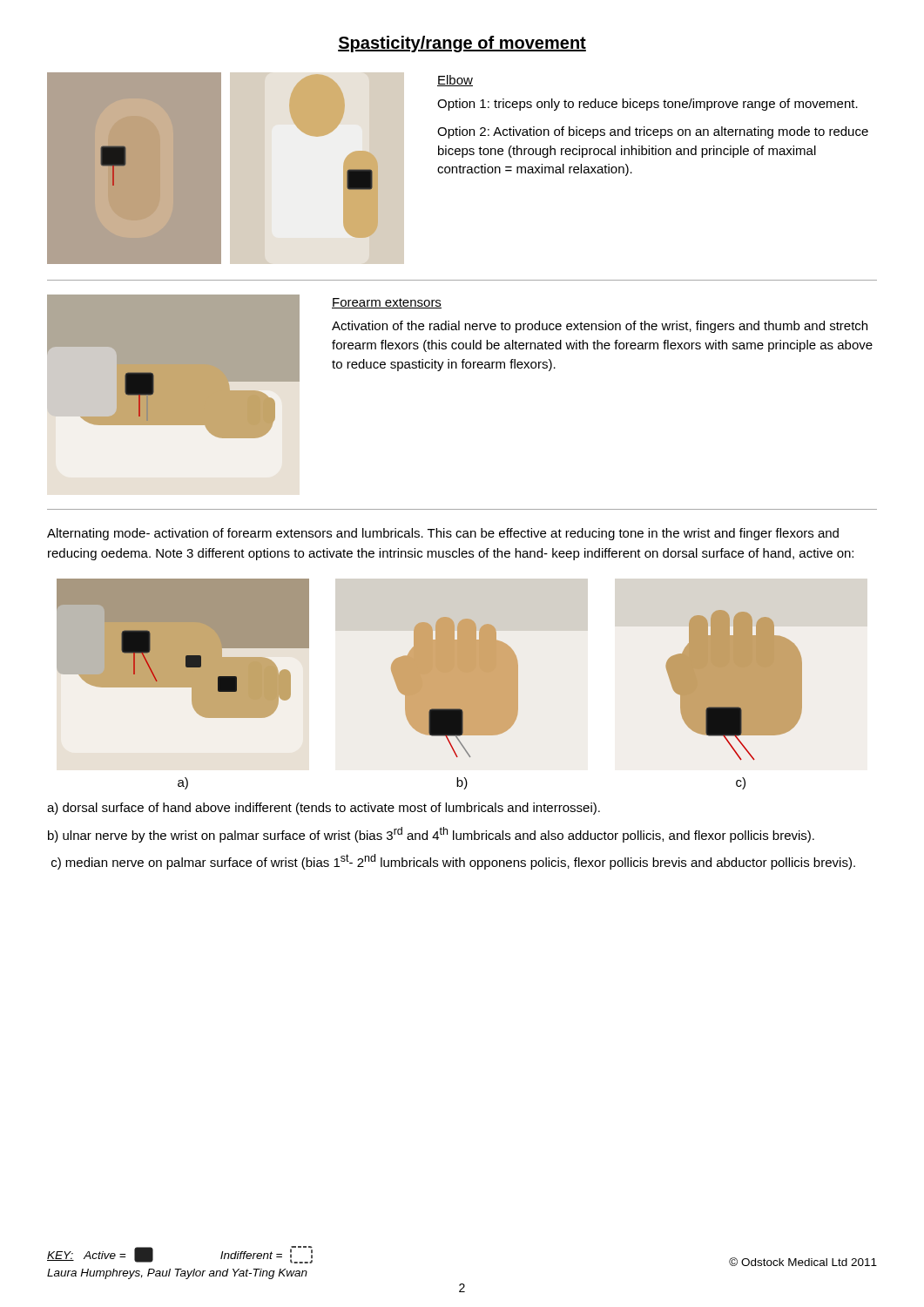Find the element starting "Spasticity/range of movement"
Viewport: 924px width, 1307px height.
[x=462, y=43]
